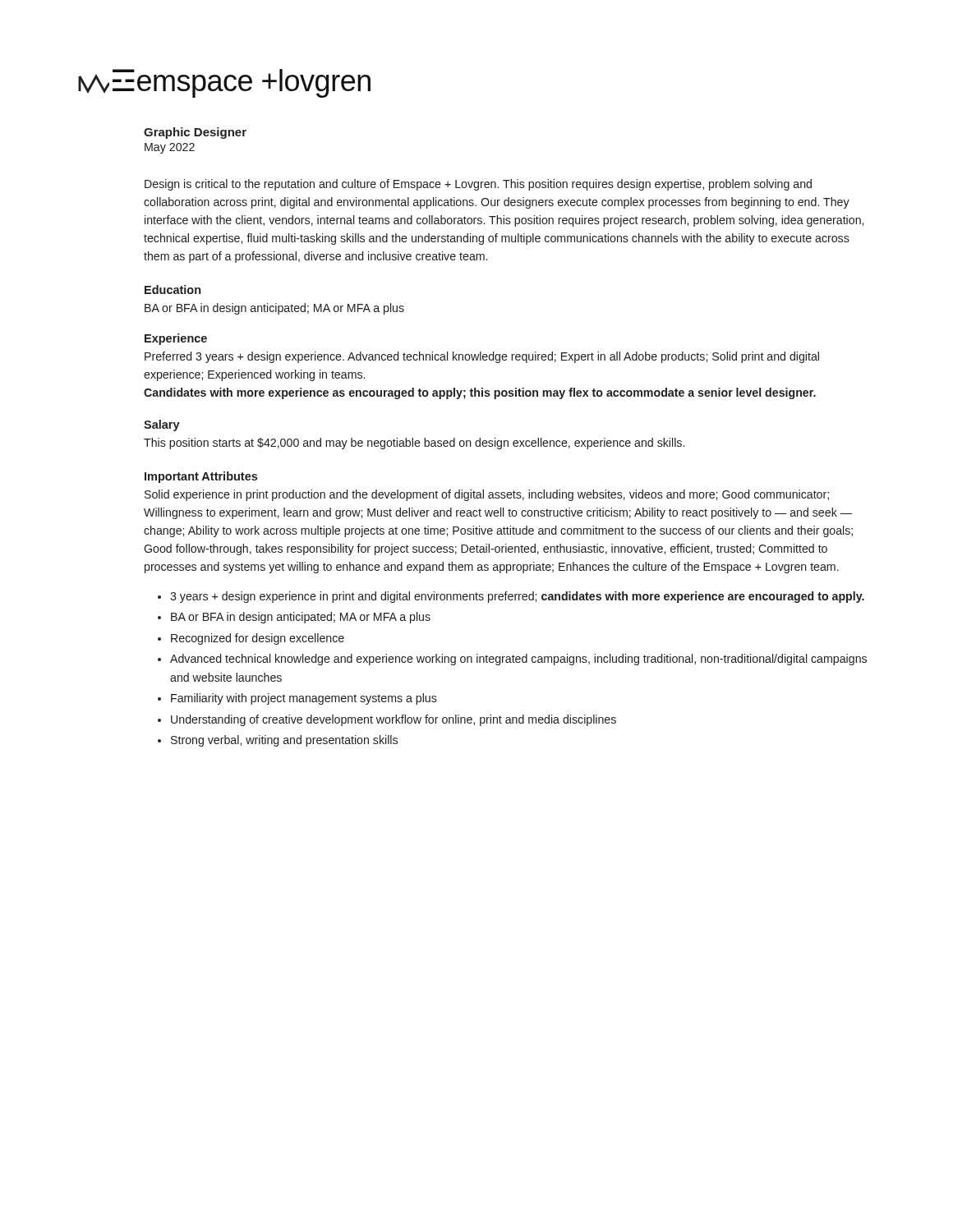Where is the passage that starts "Familiarity with project management"?
This screenshot has width=953, height=1232.
[303, 698]
